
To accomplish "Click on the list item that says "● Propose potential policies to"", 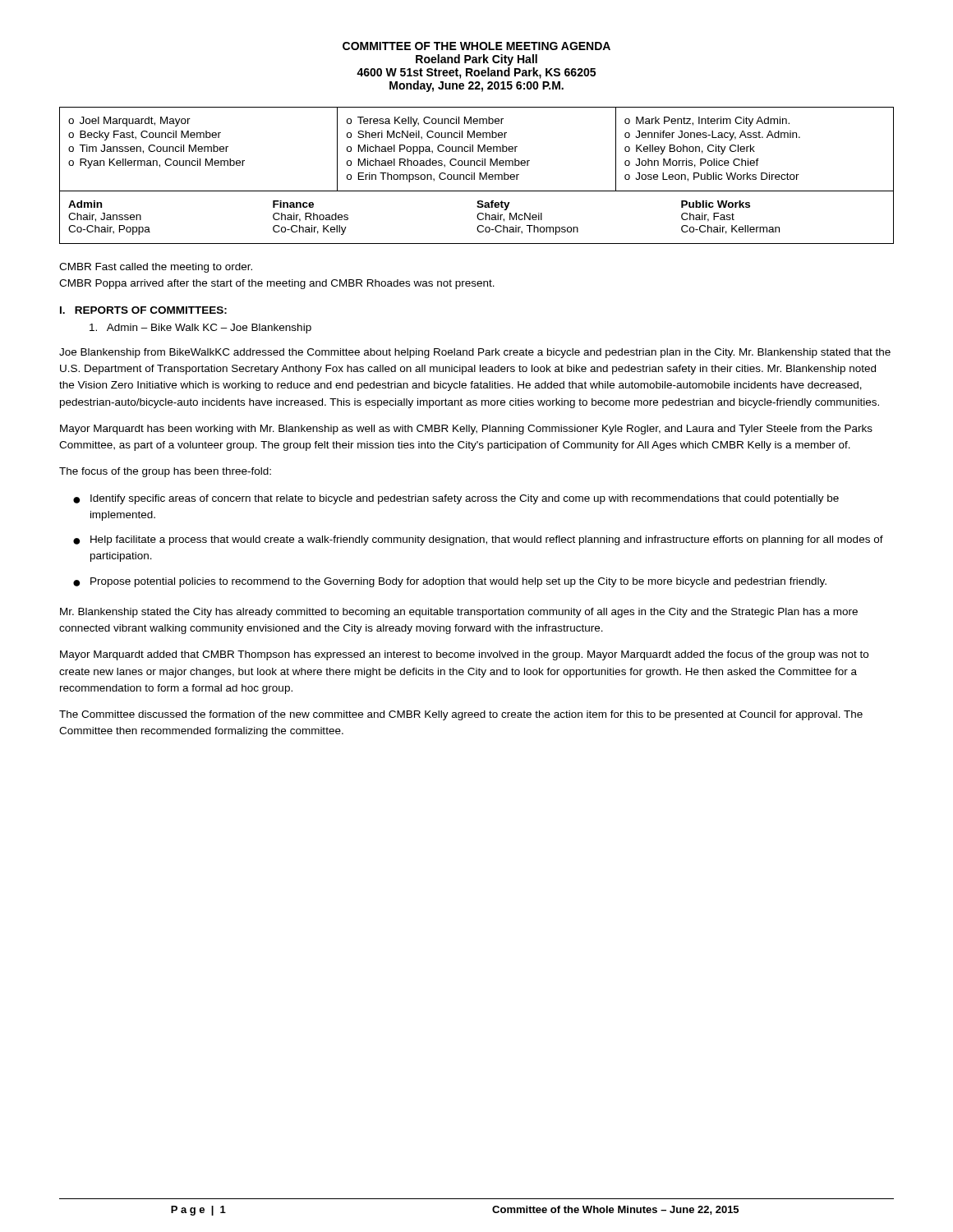I will point(450,582).
